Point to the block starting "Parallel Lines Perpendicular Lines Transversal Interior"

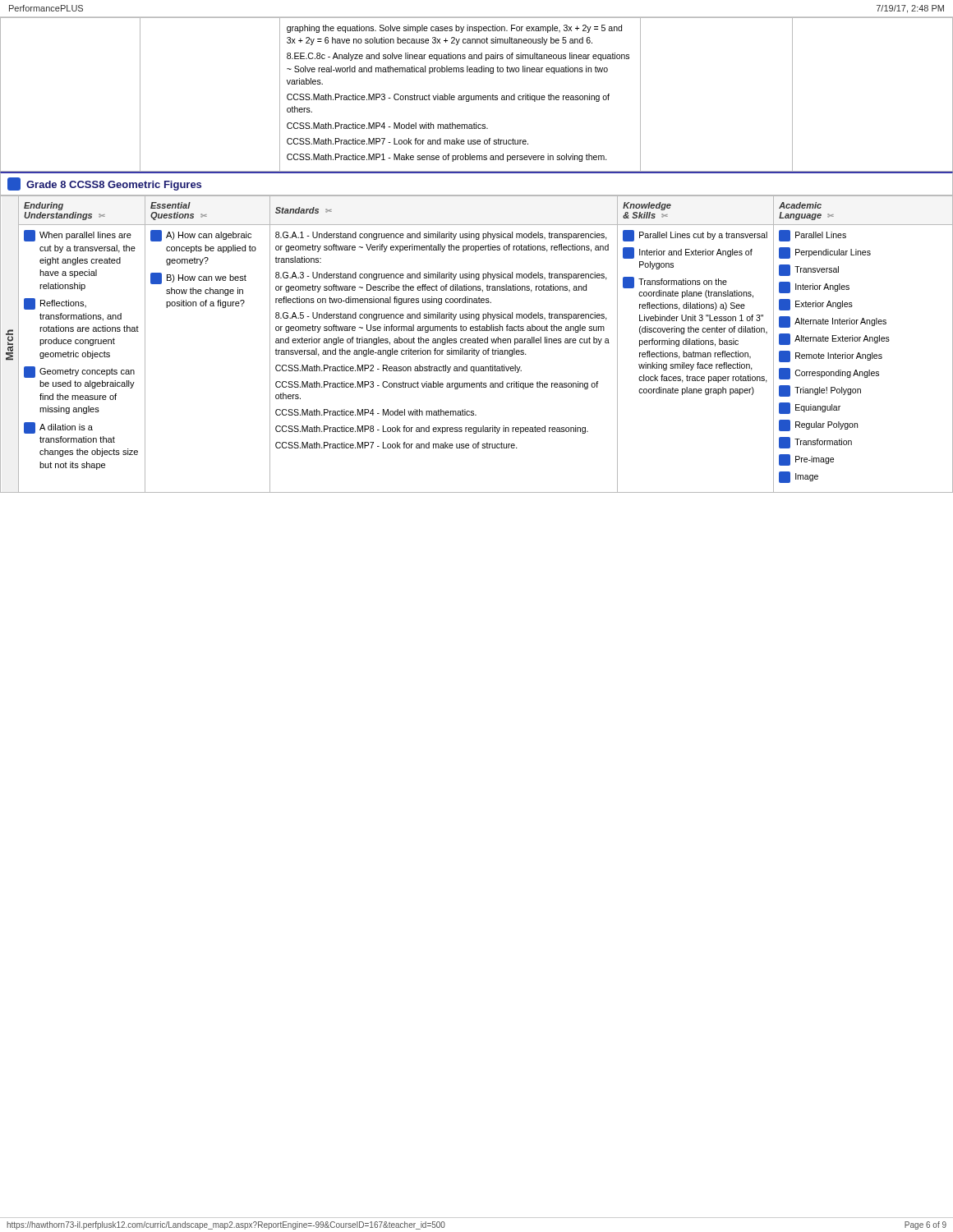tap(863, 356)
